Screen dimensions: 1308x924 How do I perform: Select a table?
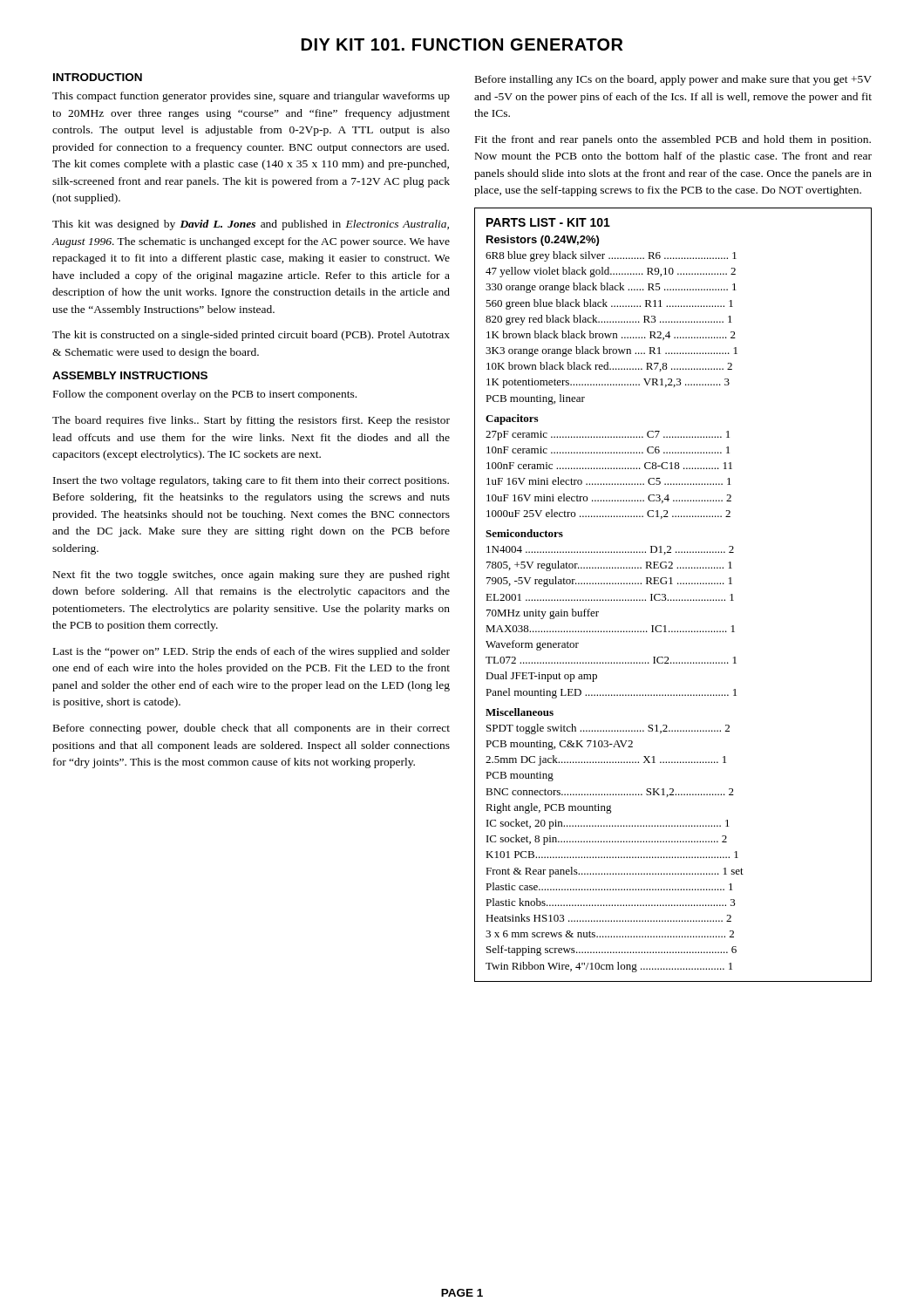(x=673, y=595)
